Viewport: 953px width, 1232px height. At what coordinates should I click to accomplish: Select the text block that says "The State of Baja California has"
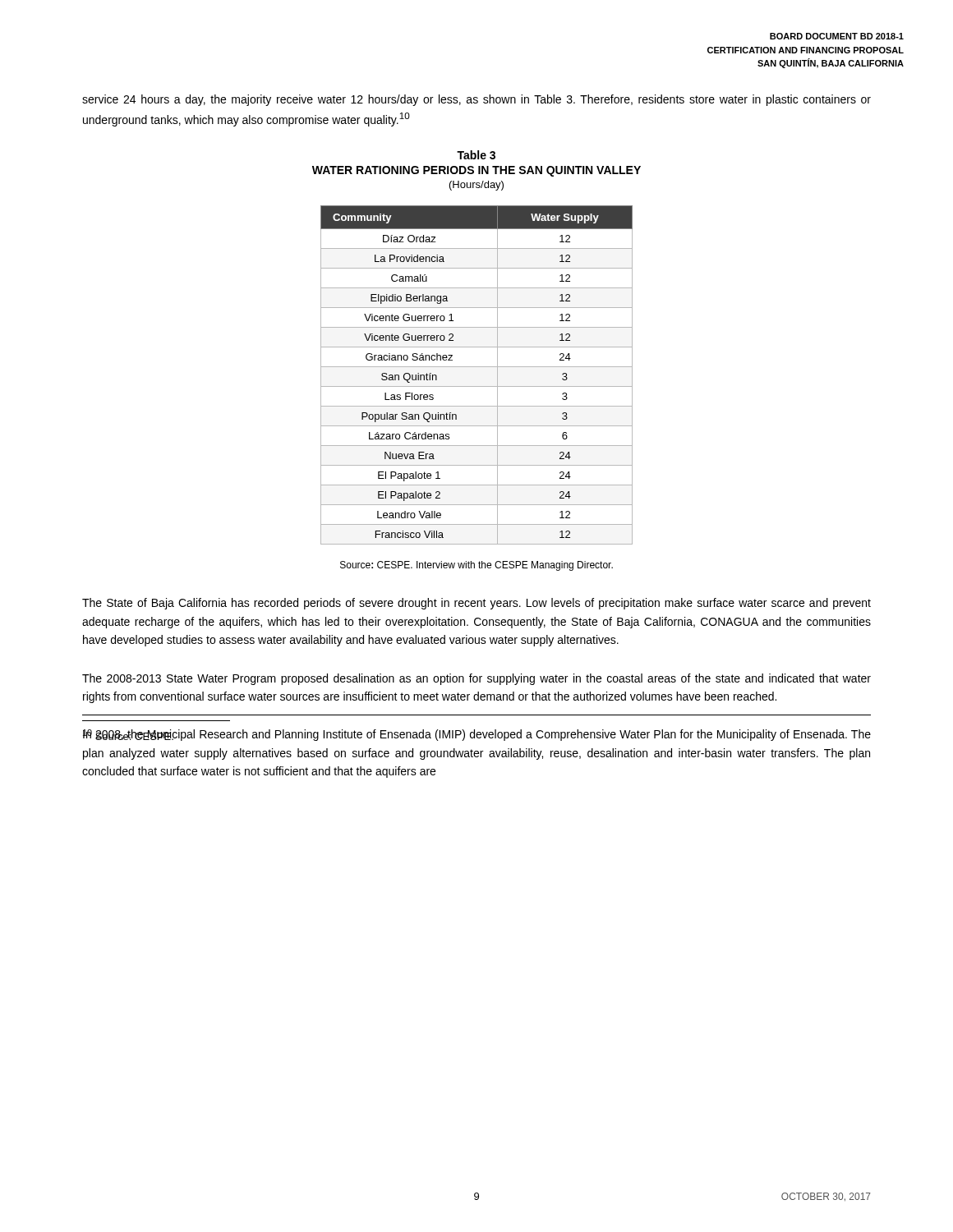coord(476,622)
